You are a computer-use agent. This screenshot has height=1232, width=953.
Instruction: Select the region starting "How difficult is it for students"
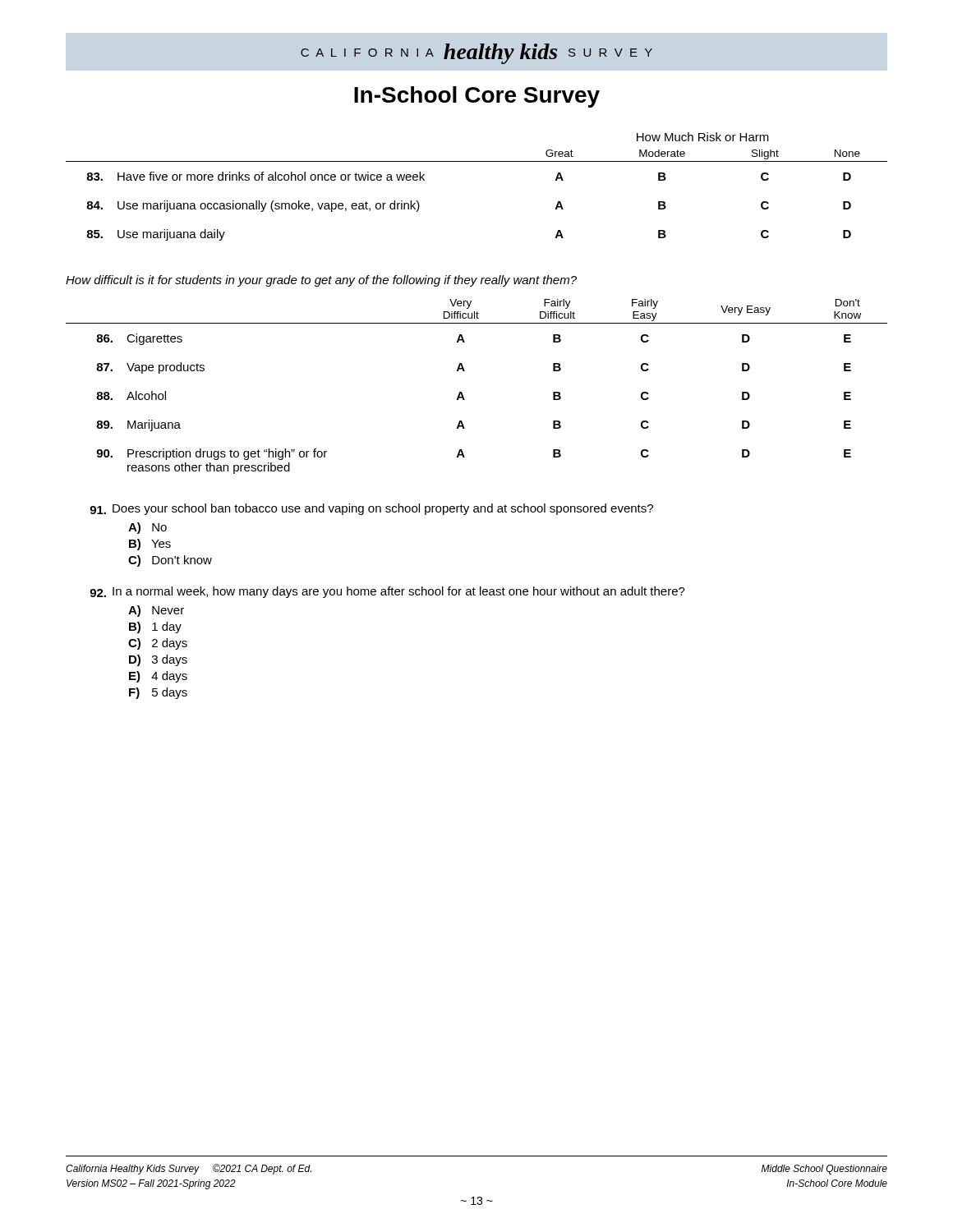(x=321, y=280)
